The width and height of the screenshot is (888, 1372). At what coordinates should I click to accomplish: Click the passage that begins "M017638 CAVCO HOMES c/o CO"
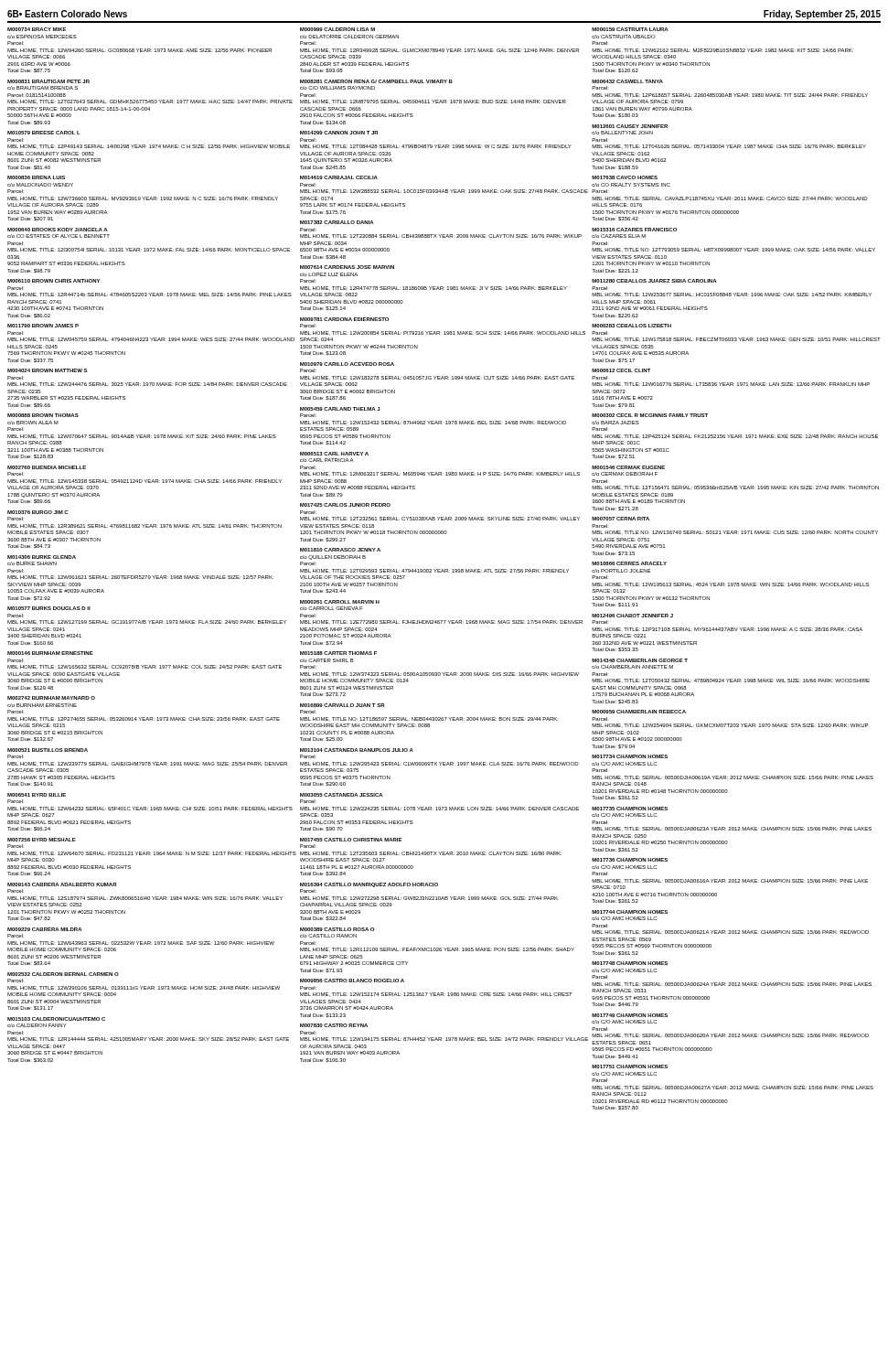tap(736, 199)
